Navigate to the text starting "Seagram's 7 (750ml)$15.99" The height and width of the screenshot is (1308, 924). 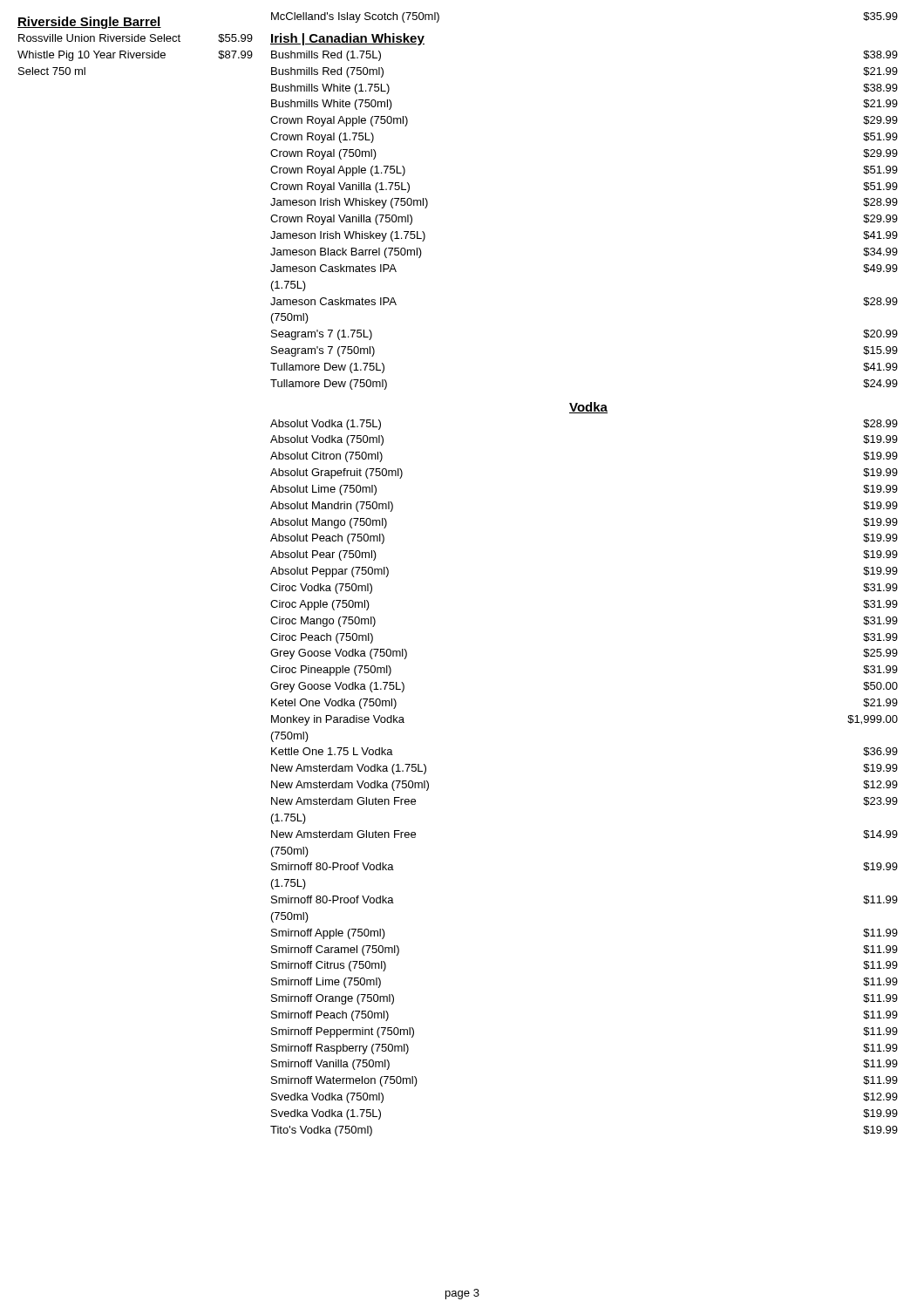tap(320, 351)
